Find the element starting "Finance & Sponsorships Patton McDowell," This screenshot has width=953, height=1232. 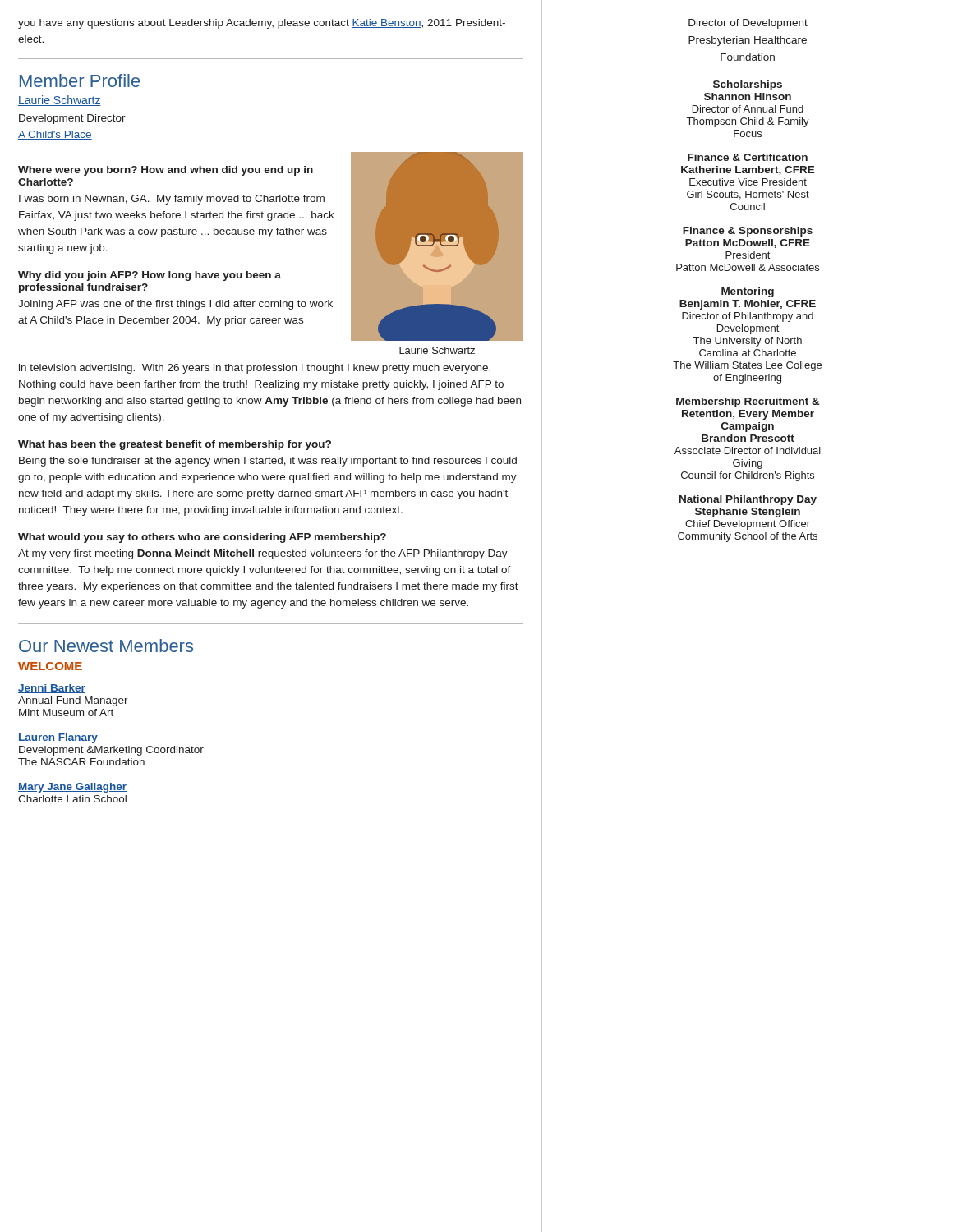pos(748,249)
